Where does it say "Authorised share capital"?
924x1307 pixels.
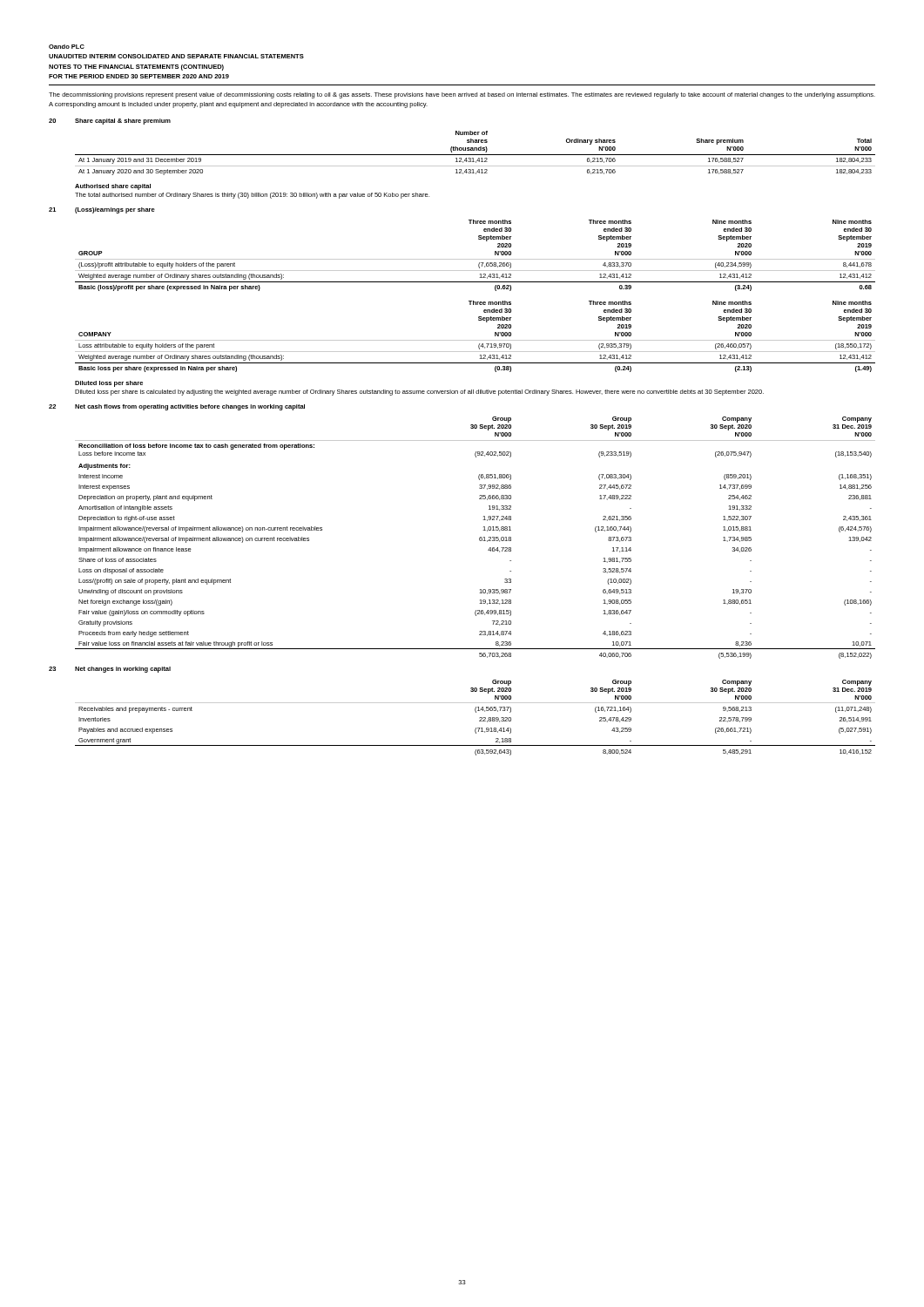tap(113, 186)
